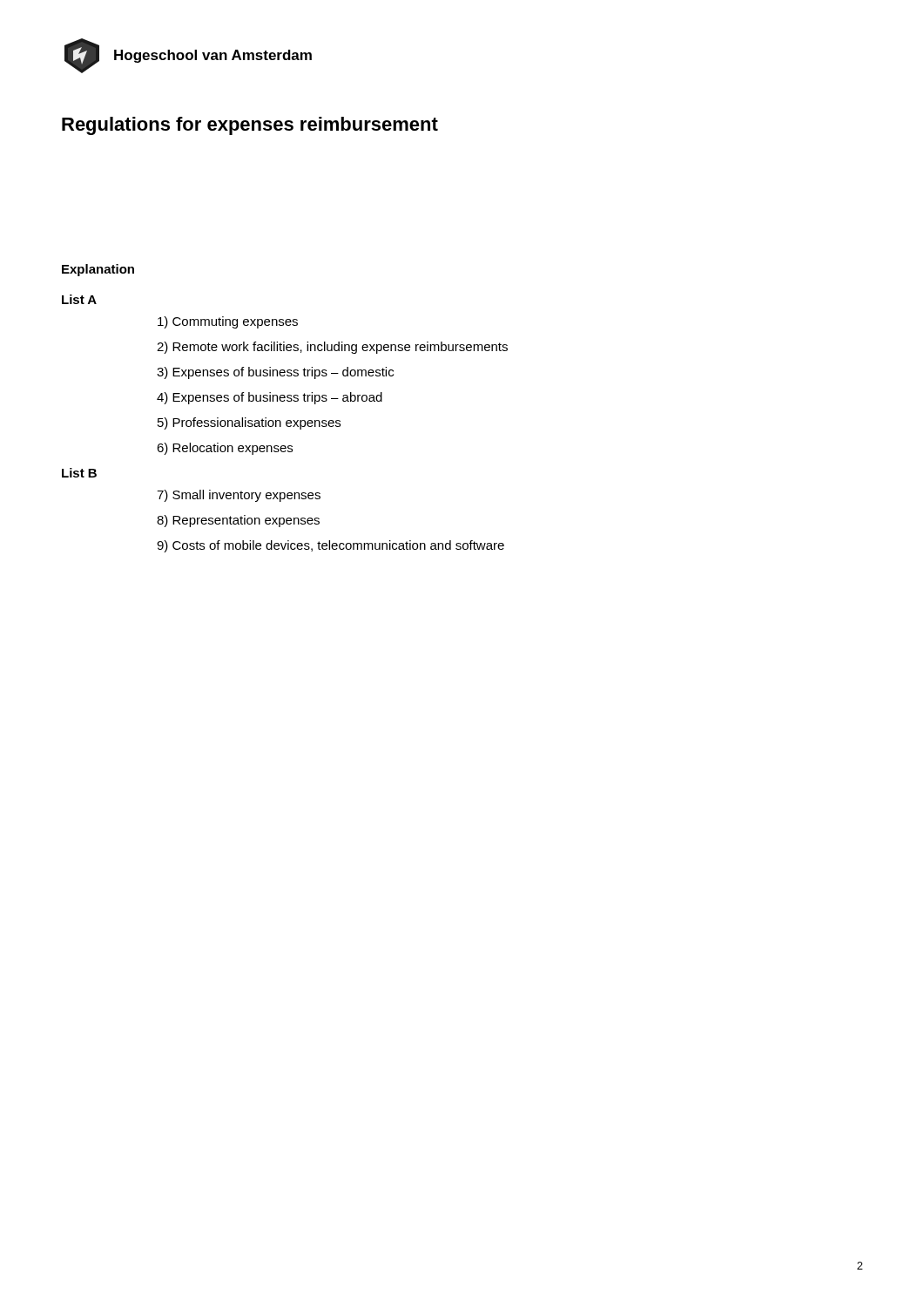The image size is (924, 1307).
Task: Click on the list item that says "3) Expenses of business trips – domestic"
Action: pyautogui.click(x=275, y=373)
